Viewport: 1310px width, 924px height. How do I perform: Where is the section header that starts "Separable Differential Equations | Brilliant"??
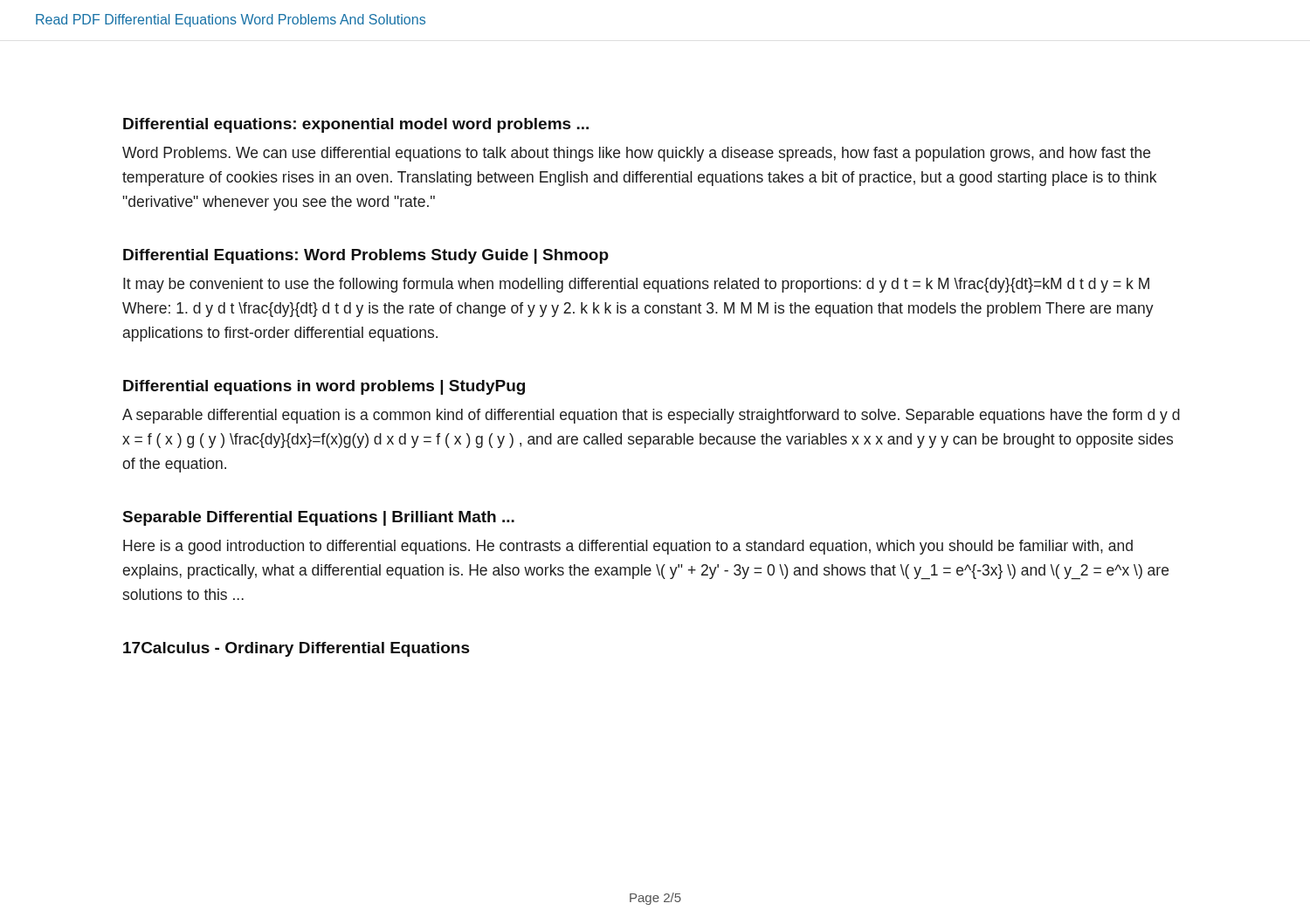[x=319, y=517]
